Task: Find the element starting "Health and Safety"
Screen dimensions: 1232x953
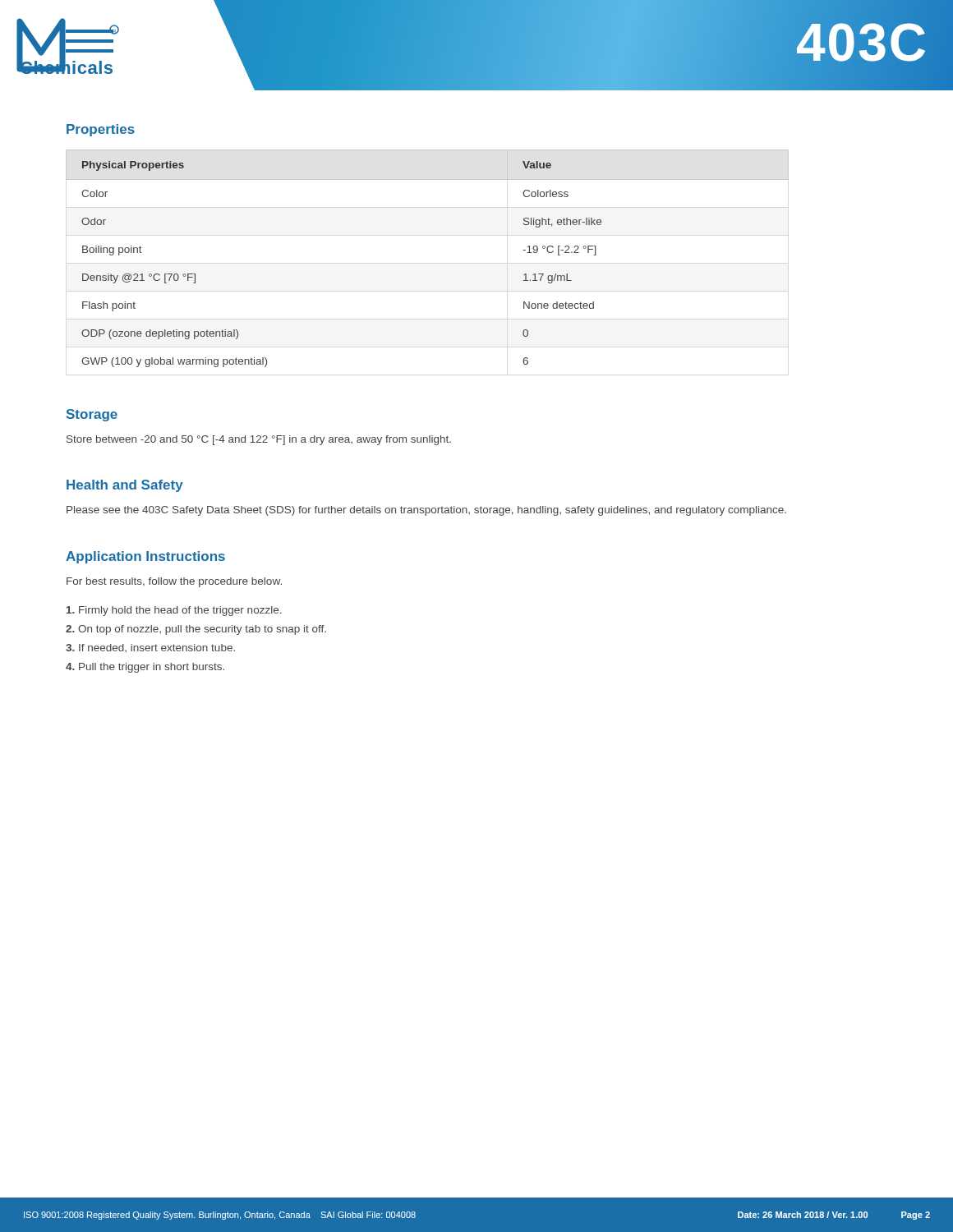Action: click(124, 485)
